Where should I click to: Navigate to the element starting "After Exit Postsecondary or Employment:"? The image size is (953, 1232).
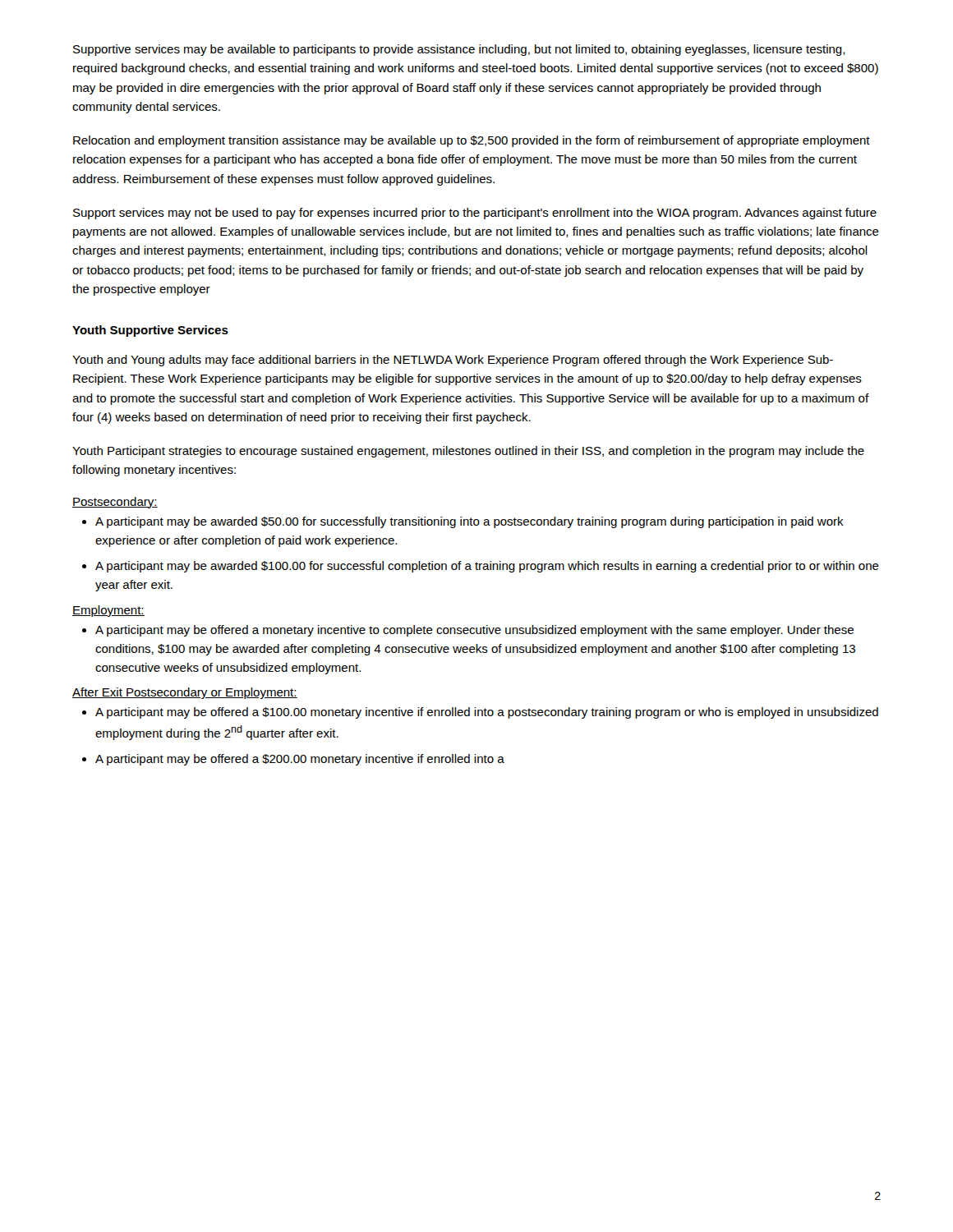pyautogui.click(x=185, y=692)
